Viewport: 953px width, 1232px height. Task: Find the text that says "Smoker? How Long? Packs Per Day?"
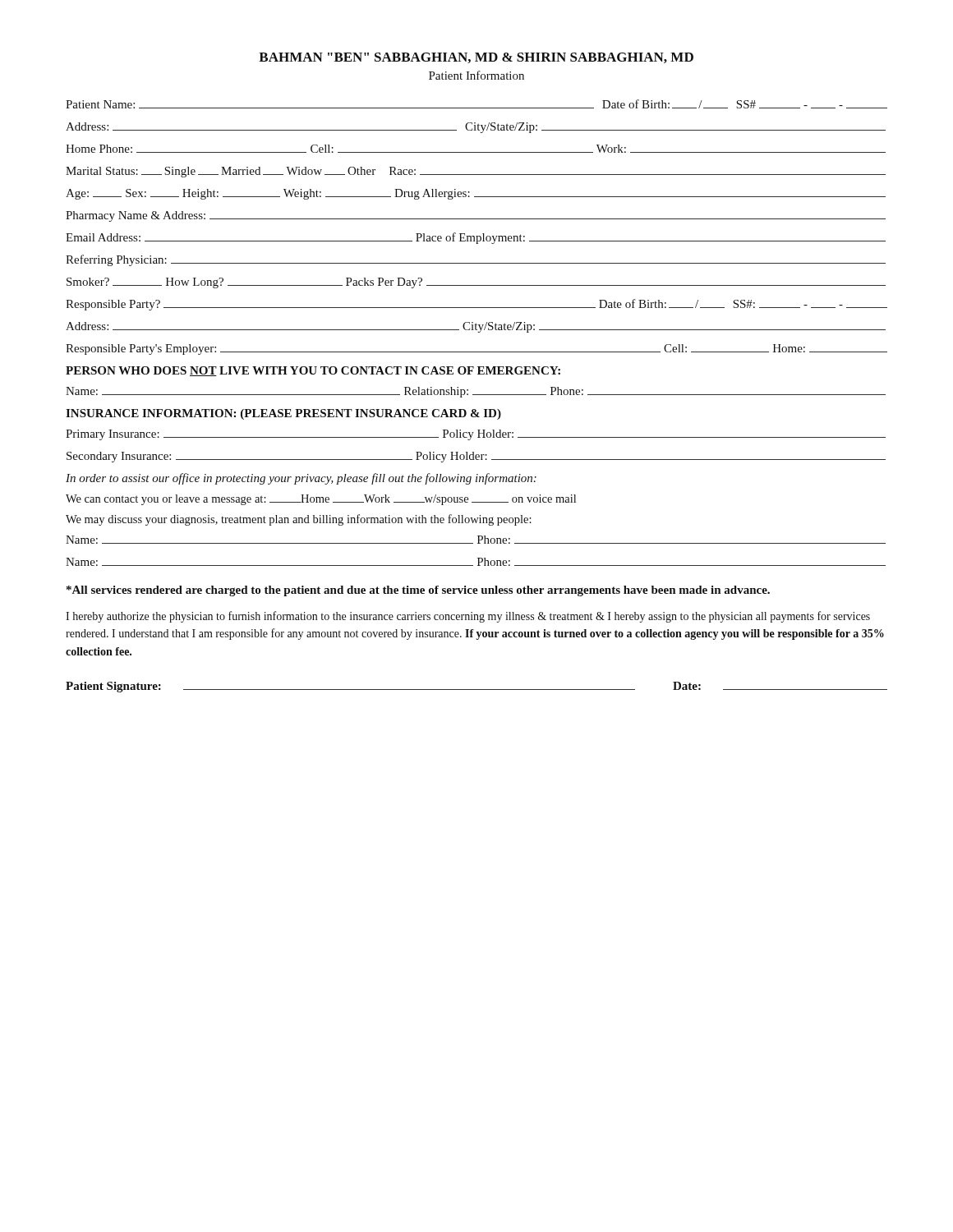(476, 282)
